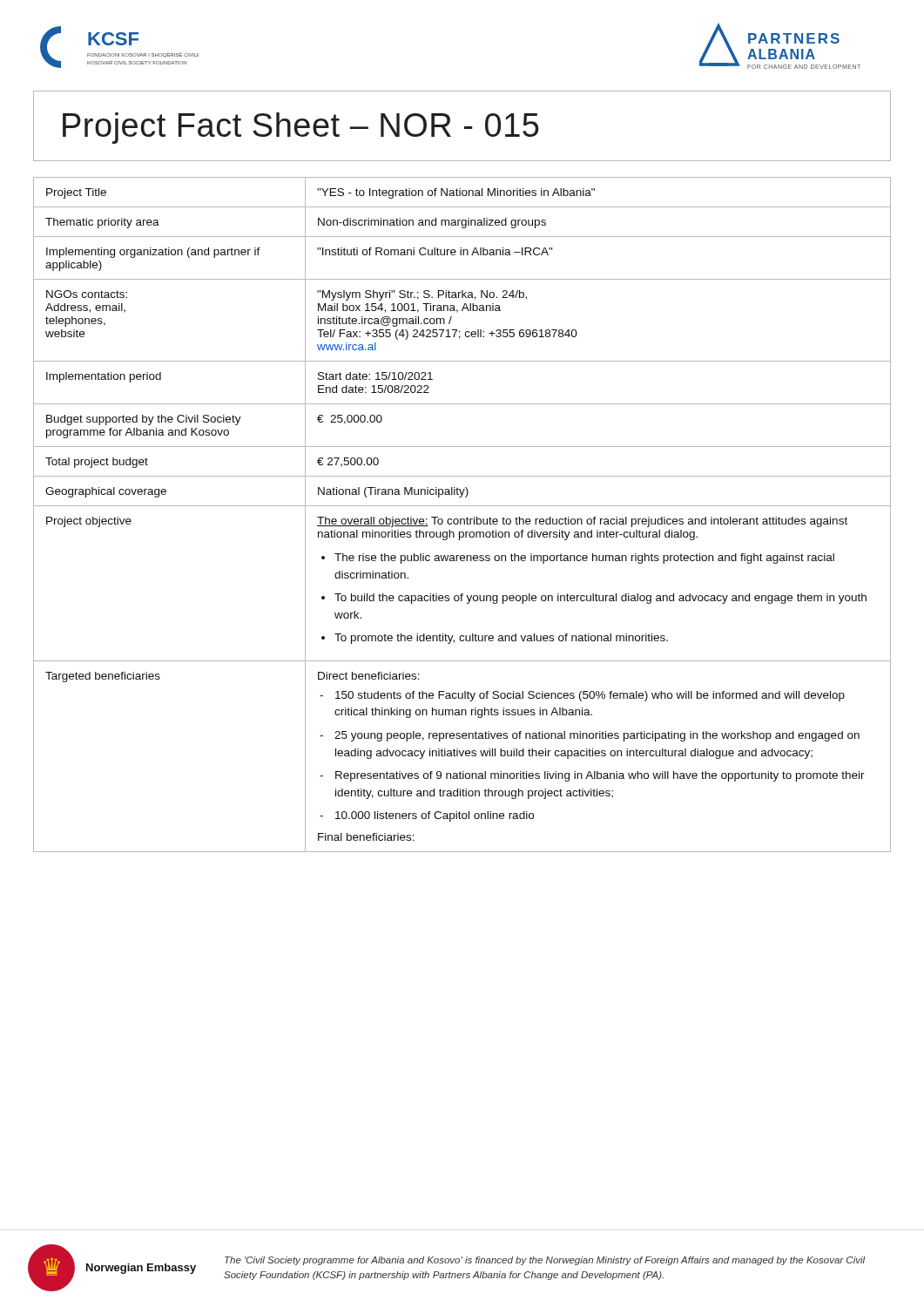924x1307 pixels.
Task: Find the title containing "Project Fact Sheet – NOR -"
Action: tap(300, 125)
